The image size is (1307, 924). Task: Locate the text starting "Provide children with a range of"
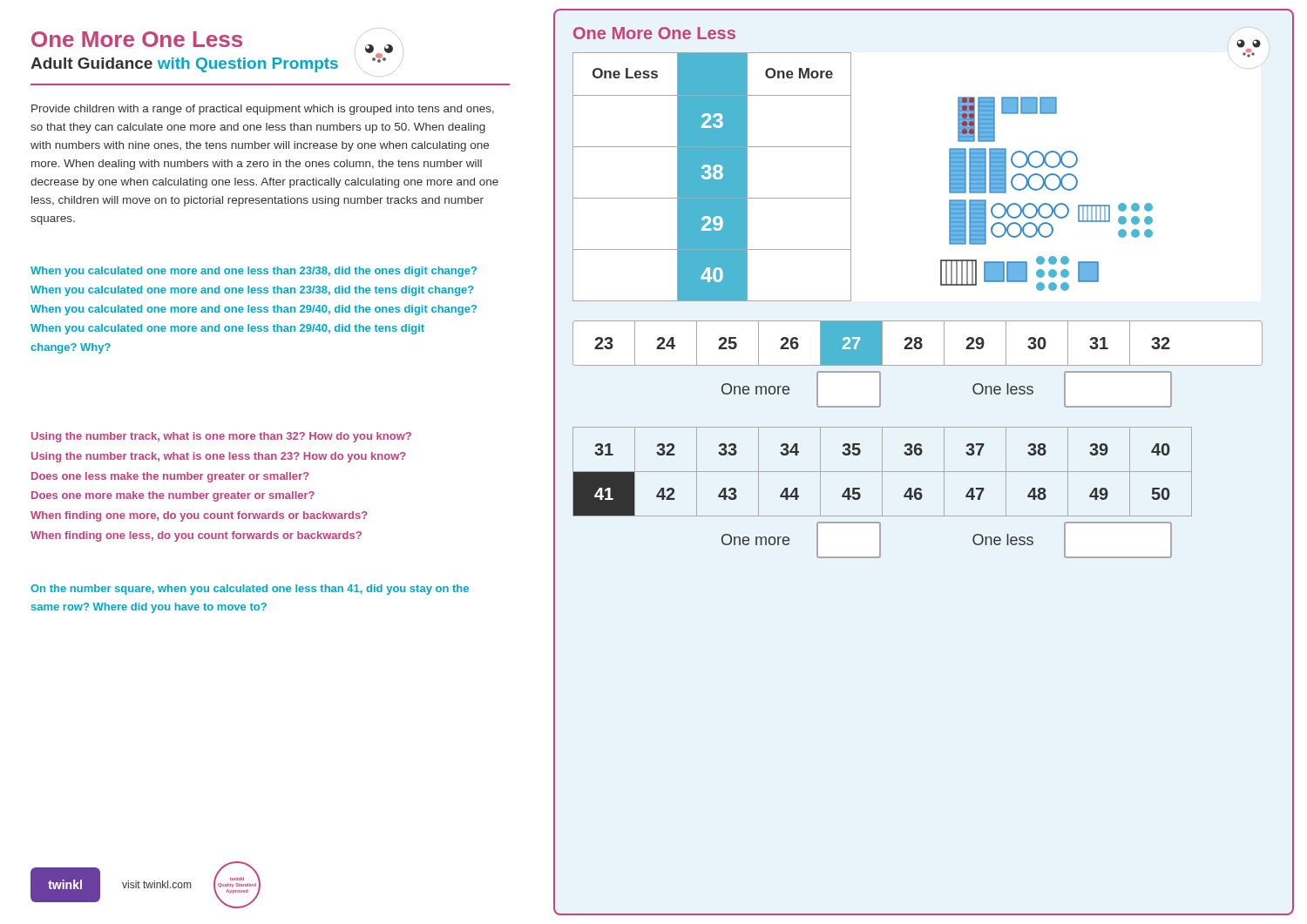265,163
